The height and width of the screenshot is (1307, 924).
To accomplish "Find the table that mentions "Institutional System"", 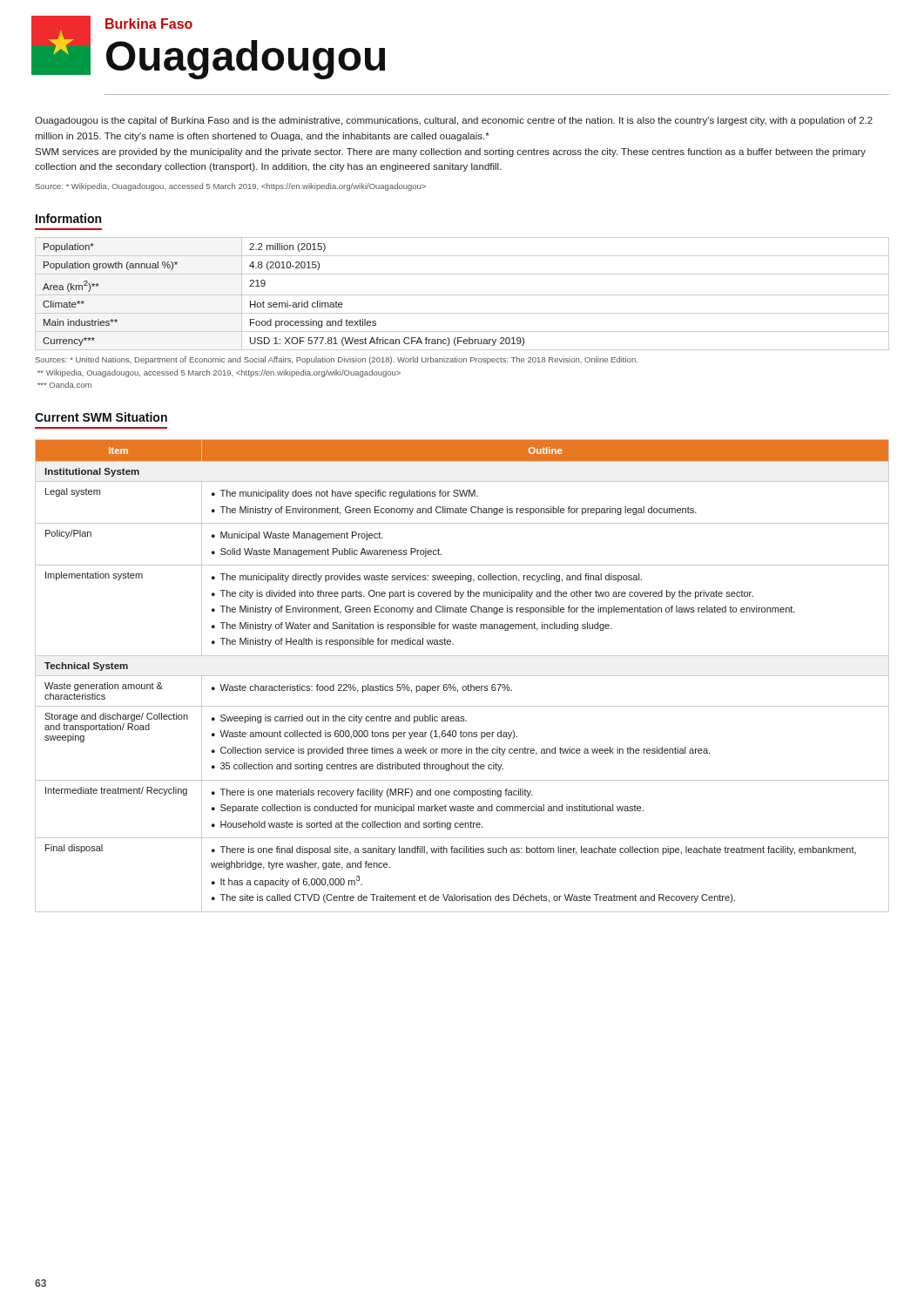I will pos(462,676).
